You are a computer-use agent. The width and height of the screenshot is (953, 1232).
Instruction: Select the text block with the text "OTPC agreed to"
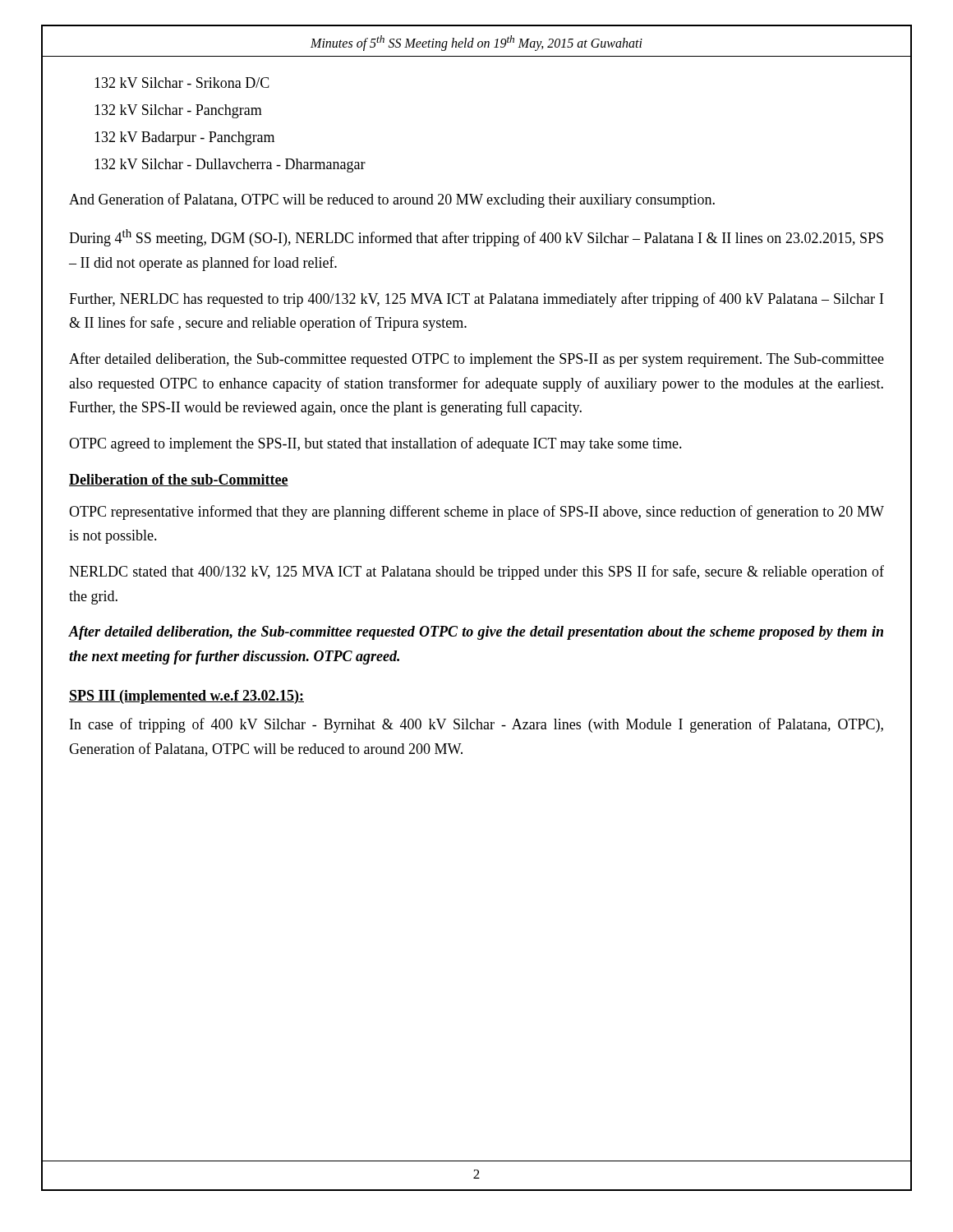point(376,444)
